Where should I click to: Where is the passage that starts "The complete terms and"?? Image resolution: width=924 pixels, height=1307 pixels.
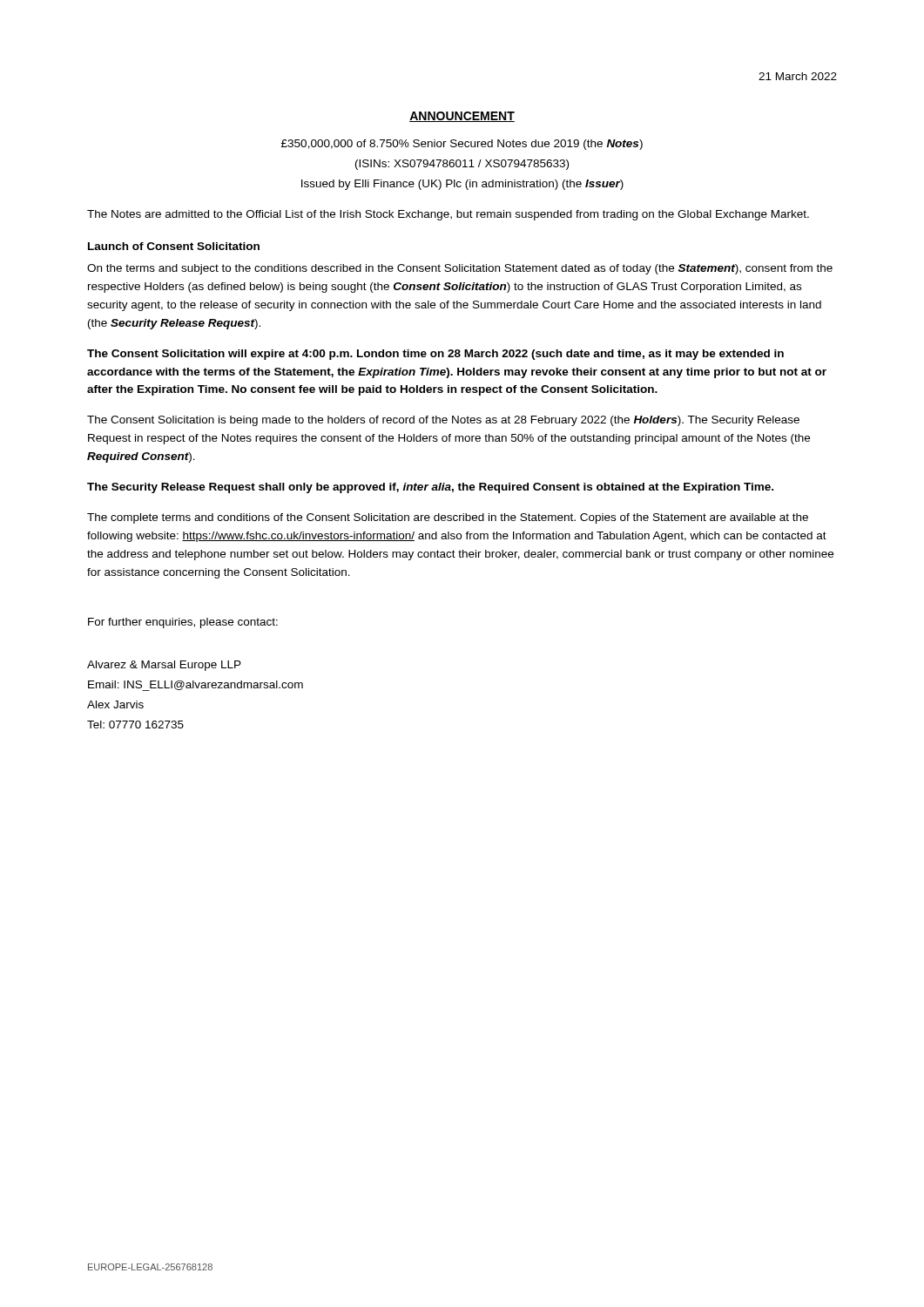tap(461, 545)
